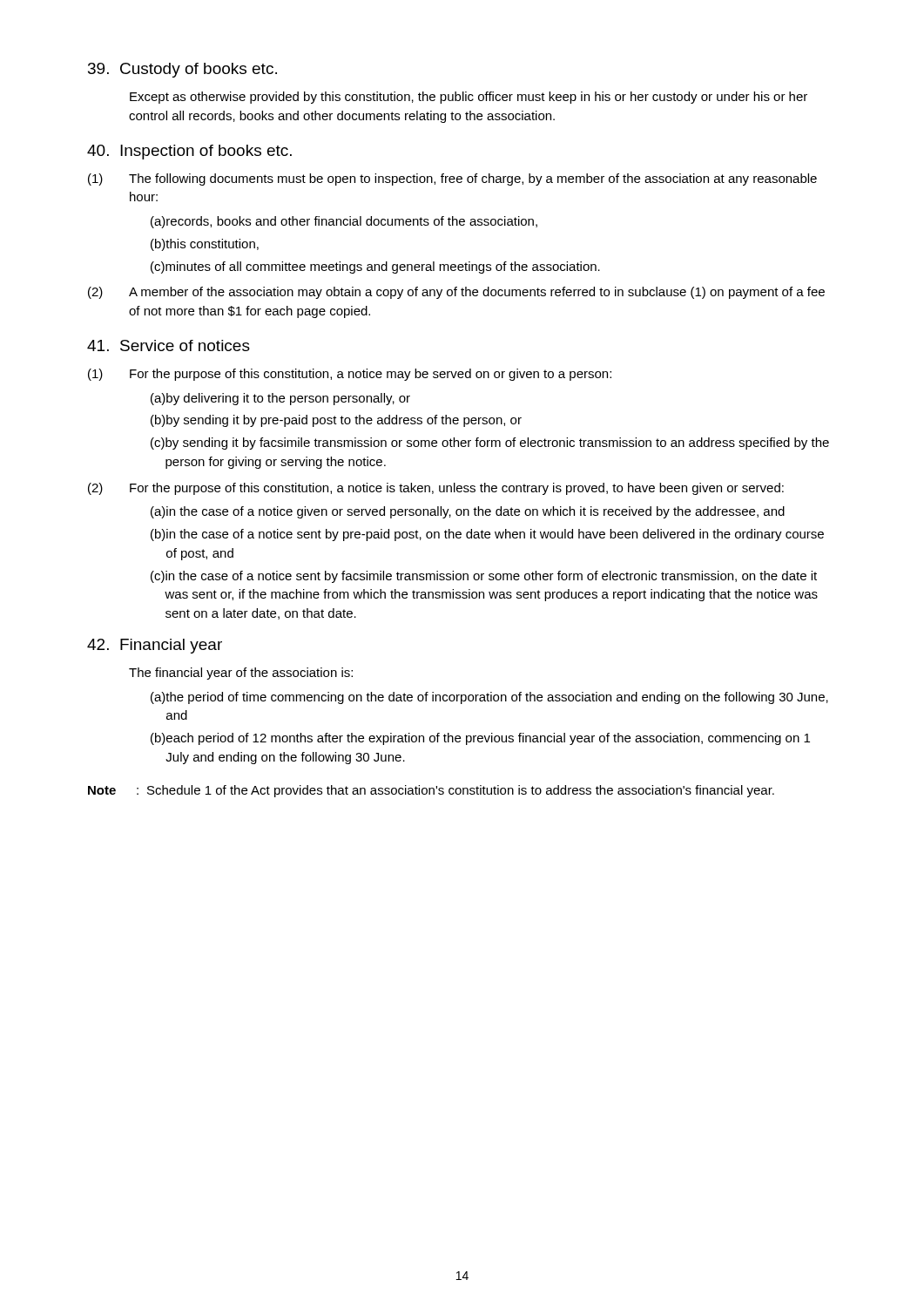Click on the text starting "39. Custody of books etc."
924x1307 pixels.
[183, 68]
